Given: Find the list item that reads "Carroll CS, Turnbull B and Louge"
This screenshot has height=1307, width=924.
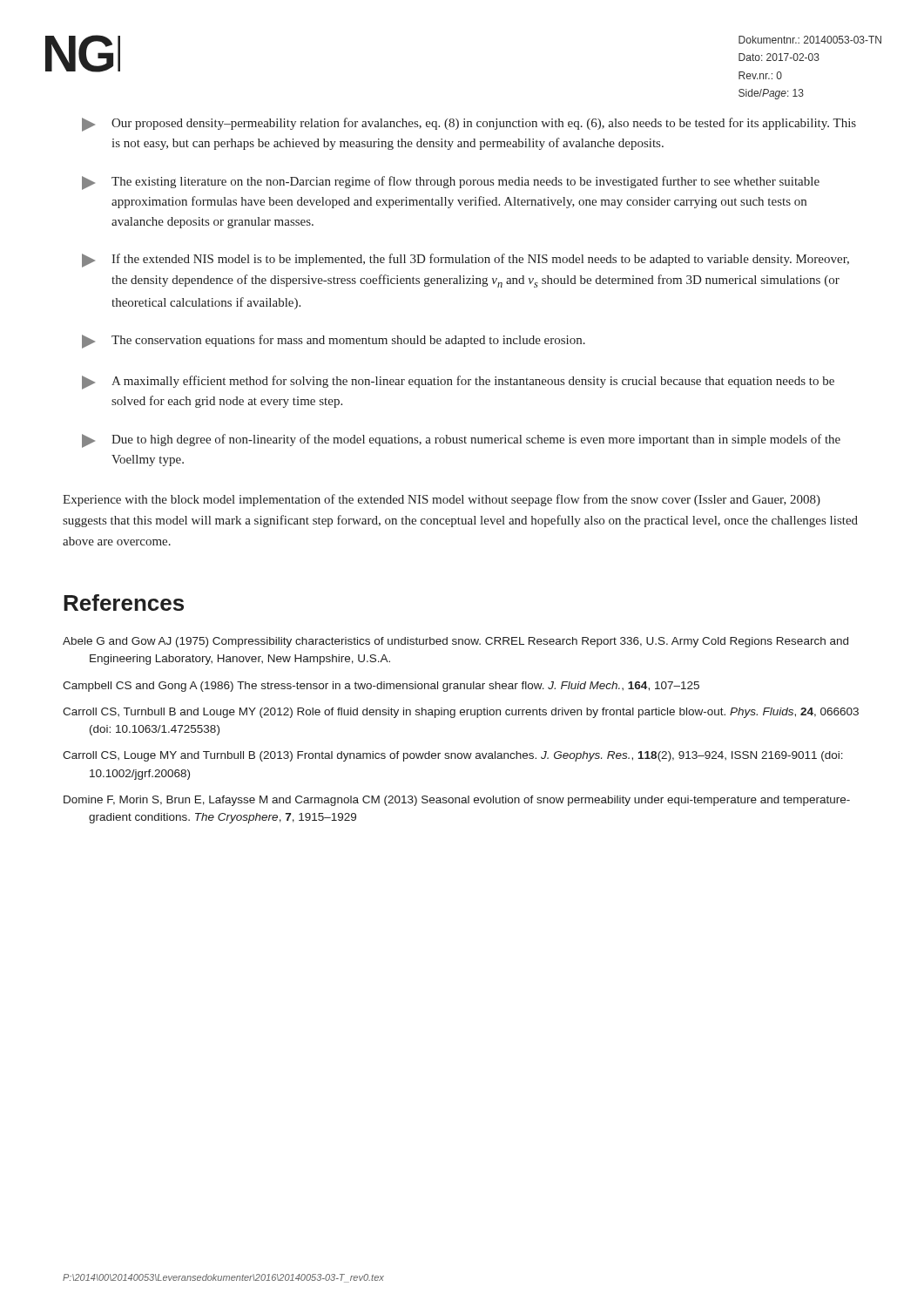Looking at the screenshot, I should (x=461, y=720).
